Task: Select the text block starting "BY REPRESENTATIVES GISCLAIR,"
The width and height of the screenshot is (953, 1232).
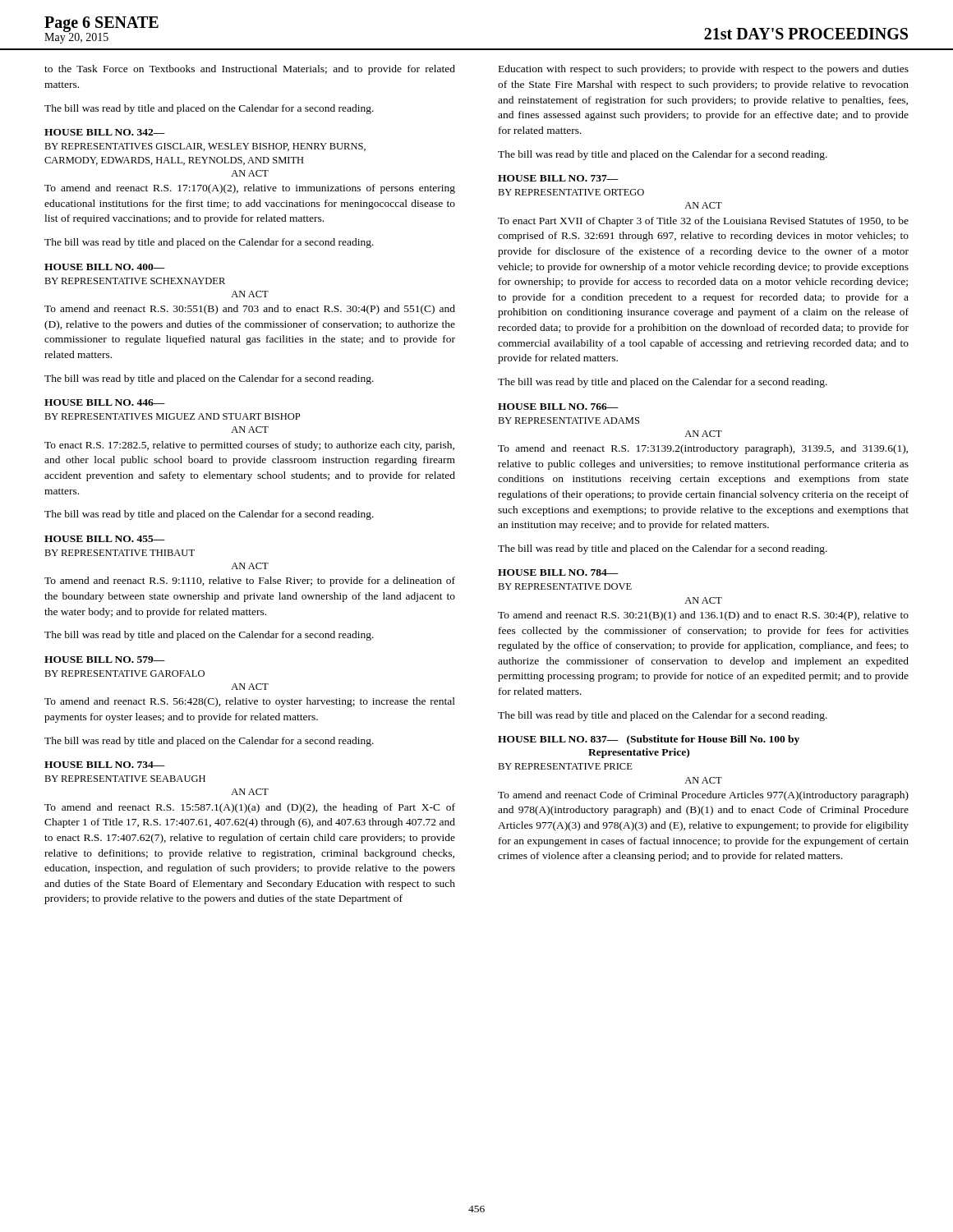Action: pos(250,160)
